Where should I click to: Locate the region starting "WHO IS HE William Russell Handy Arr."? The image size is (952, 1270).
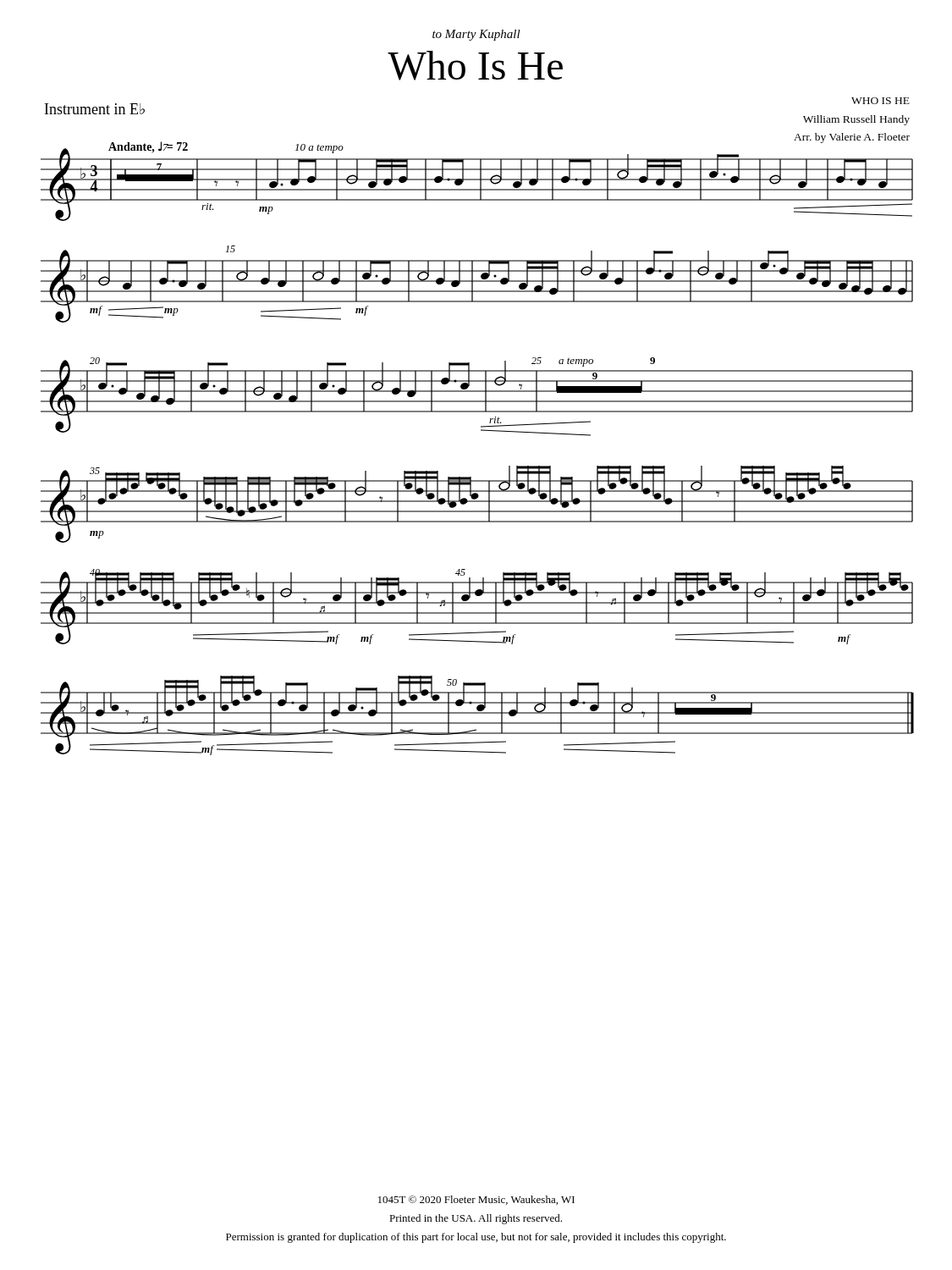point(852,119)
